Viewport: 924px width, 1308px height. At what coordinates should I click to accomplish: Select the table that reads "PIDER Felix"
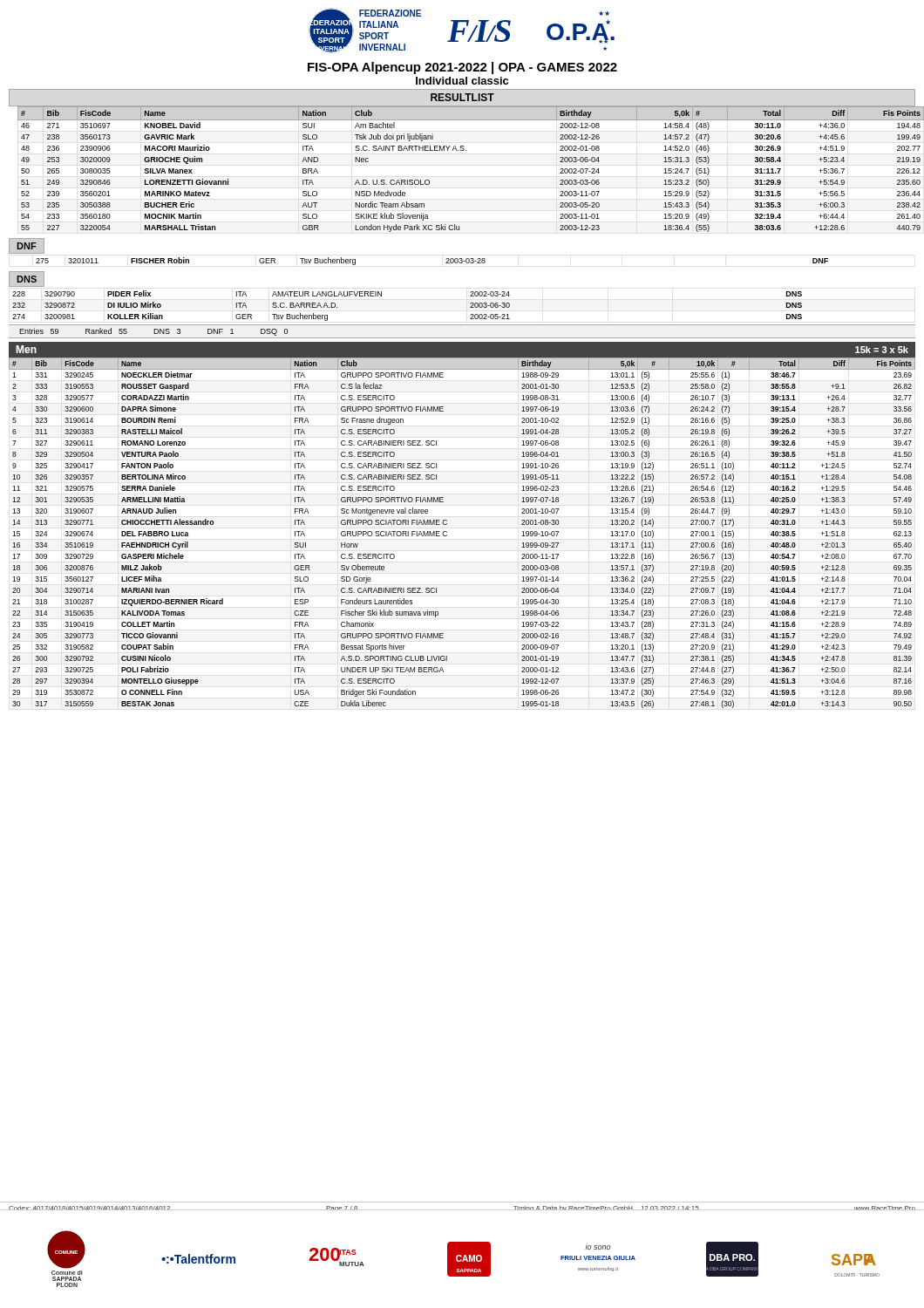[462, 305]
